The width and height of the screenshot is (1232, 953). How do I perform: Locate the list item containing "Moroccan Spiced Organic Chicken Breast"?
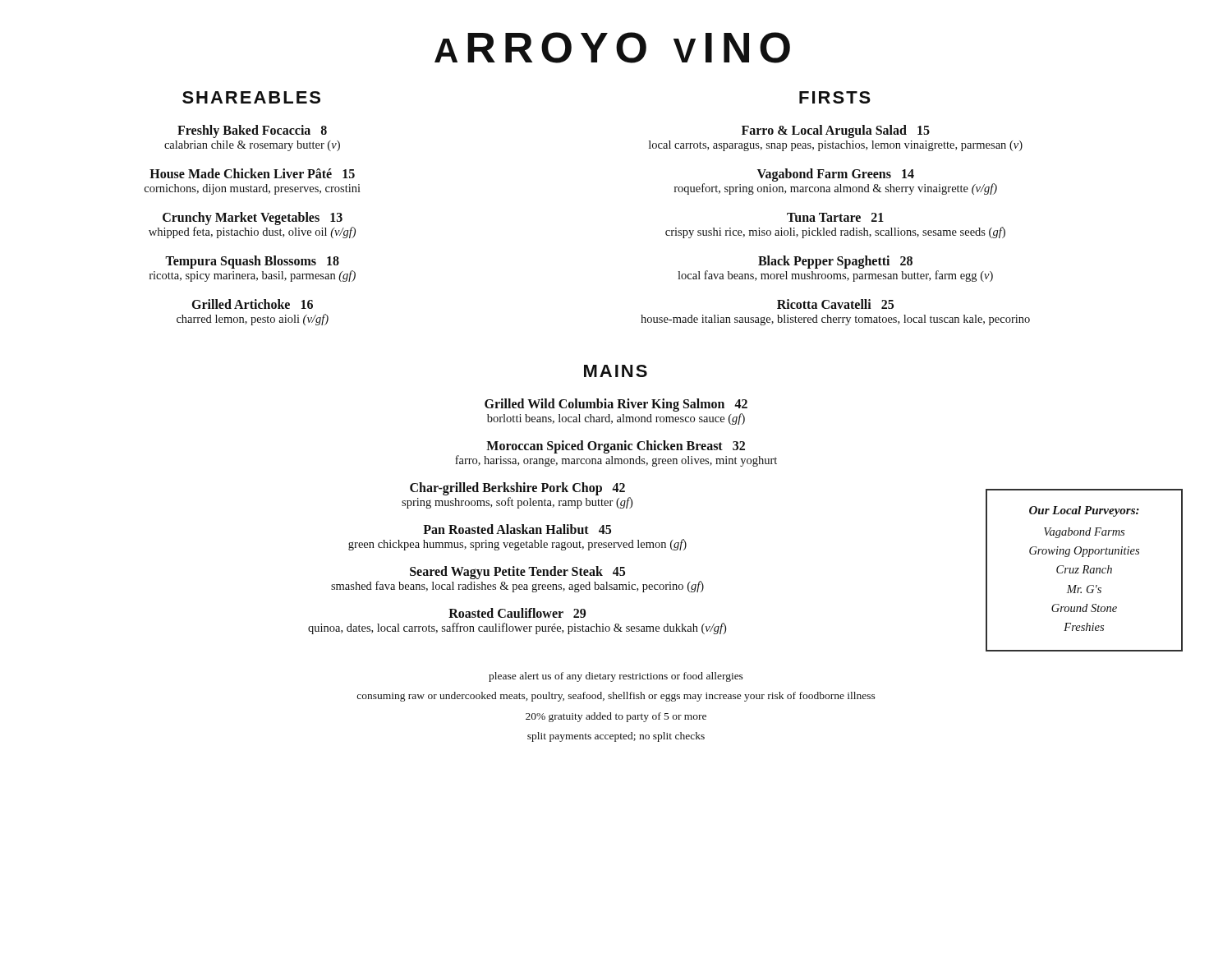(616, 453)
